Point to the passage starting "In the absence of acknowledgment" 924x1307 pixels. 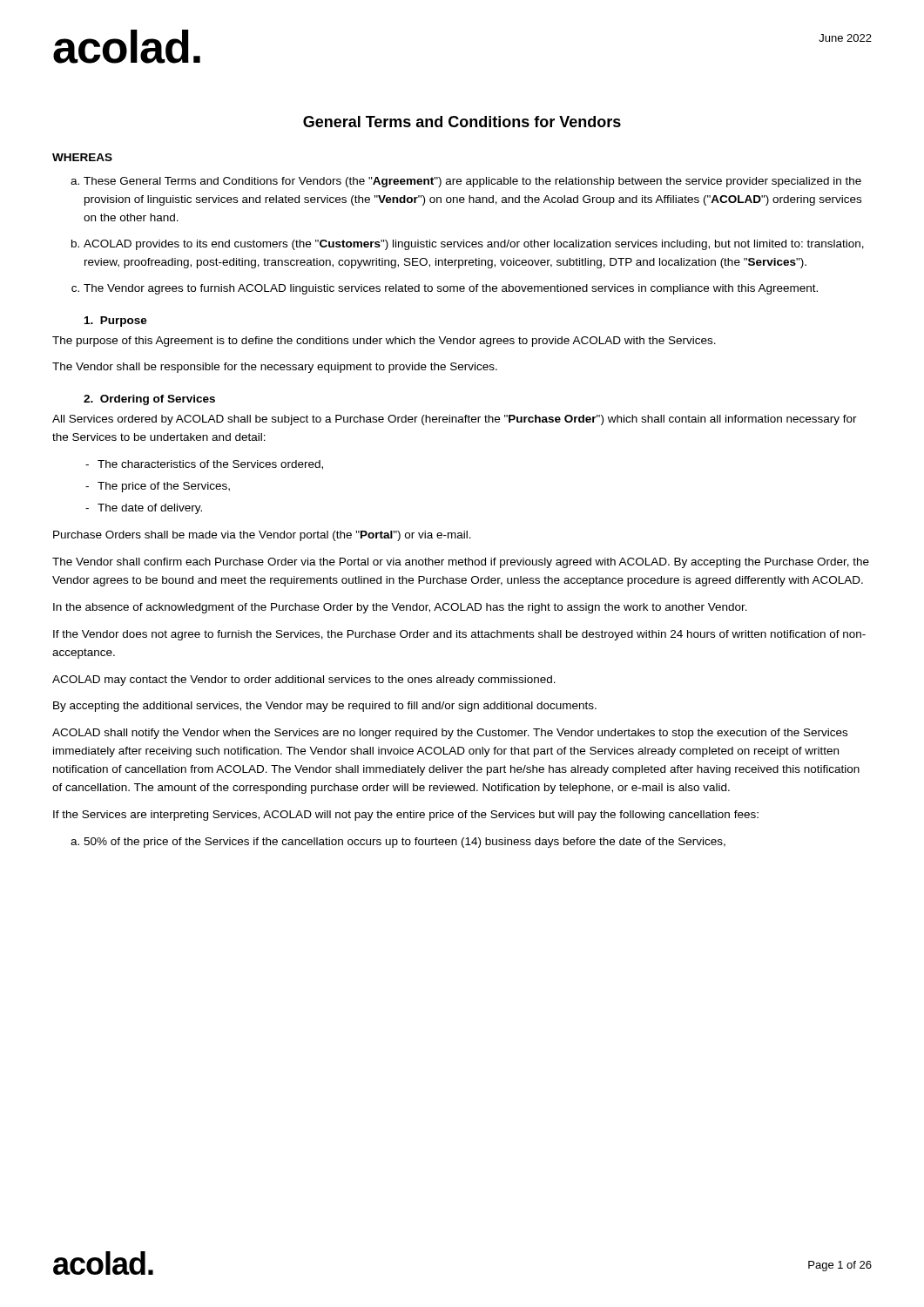[400, 607]
